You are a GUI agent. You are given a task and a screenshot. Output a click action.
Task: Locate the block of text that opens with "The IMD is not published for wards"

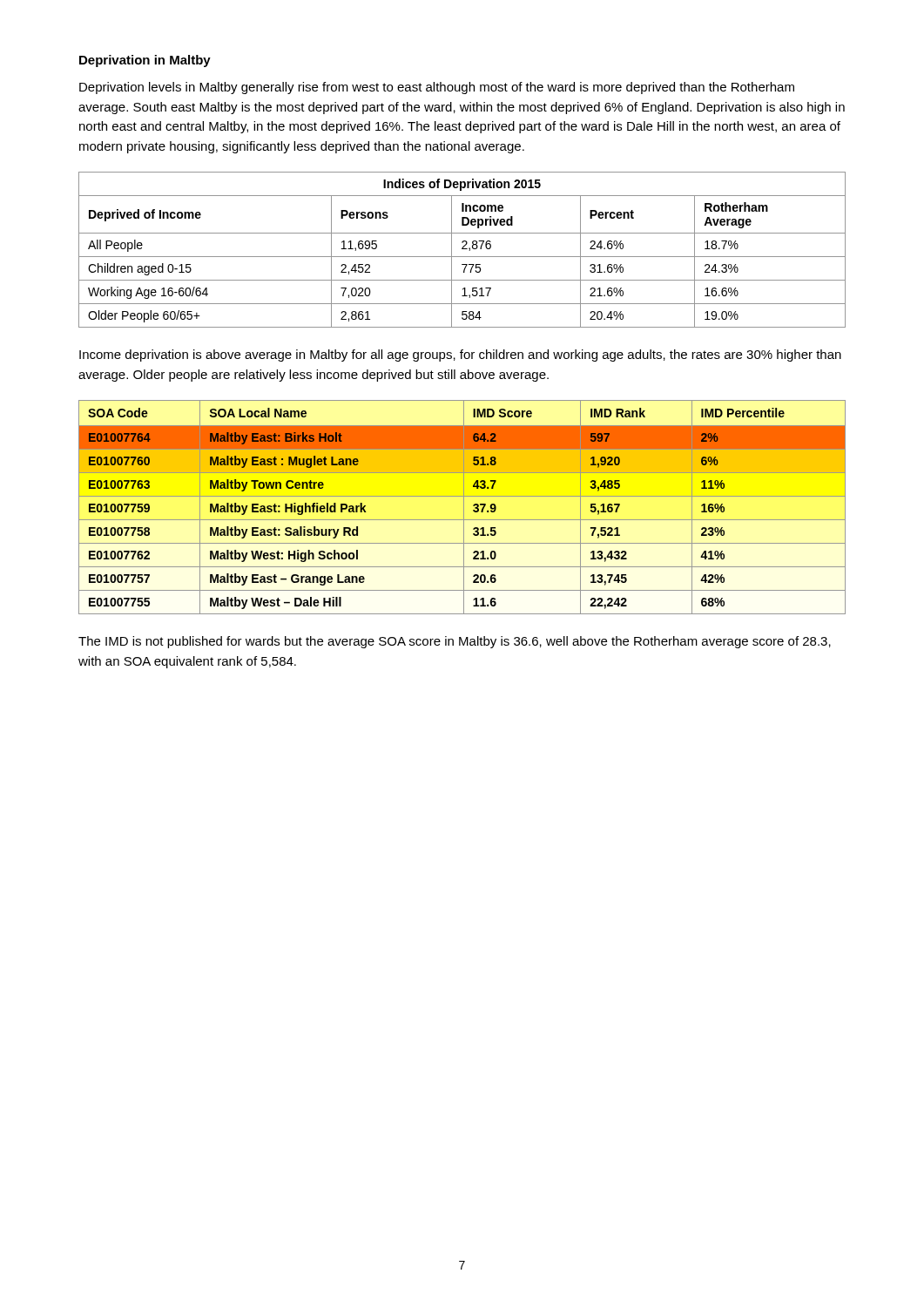[x=455, y=651]
